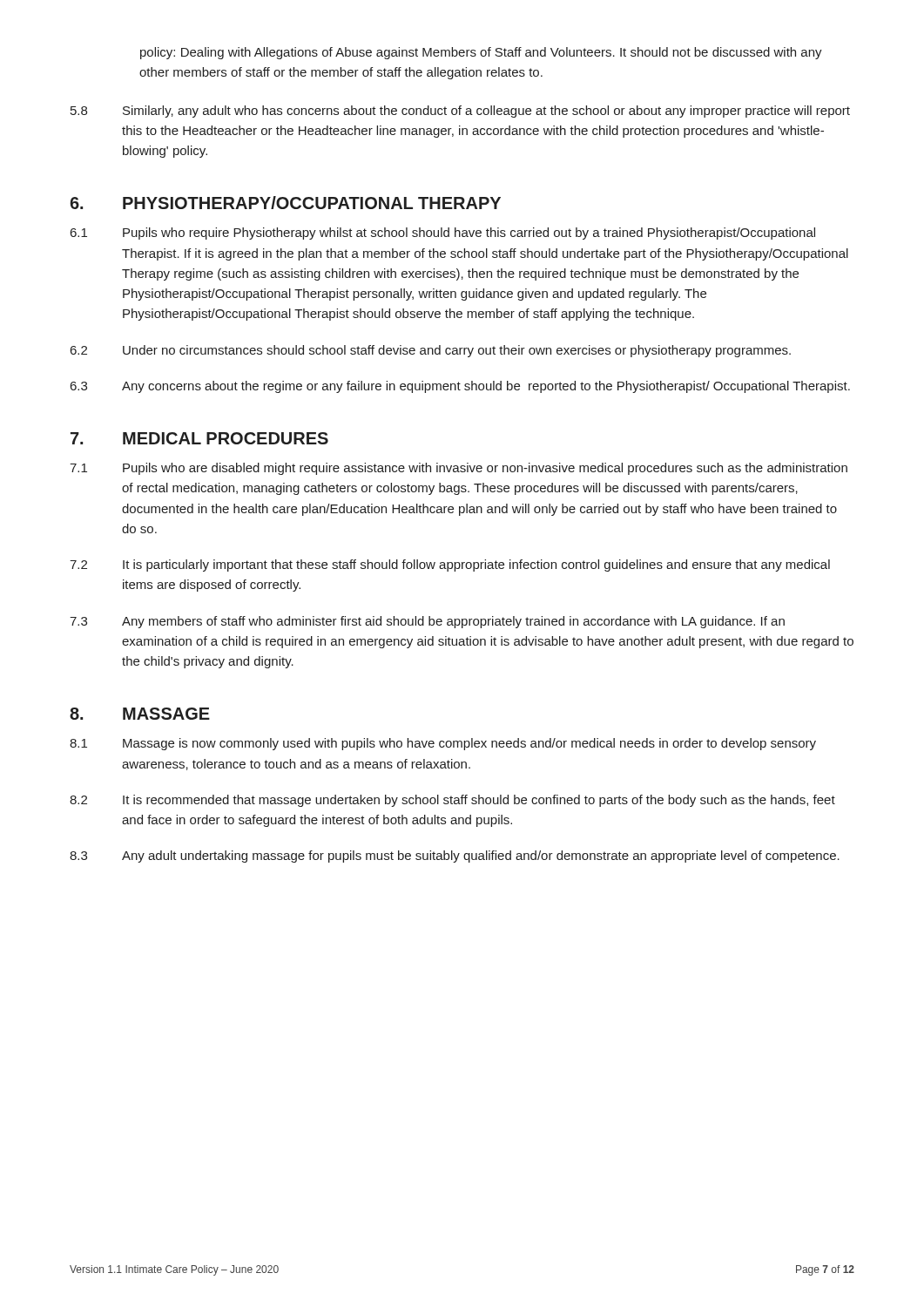Locate the text "7. MEDICAL PROCEDURES"
Image resolution: width=924 pixels, height=1307 pixels.
pos(199,439)
